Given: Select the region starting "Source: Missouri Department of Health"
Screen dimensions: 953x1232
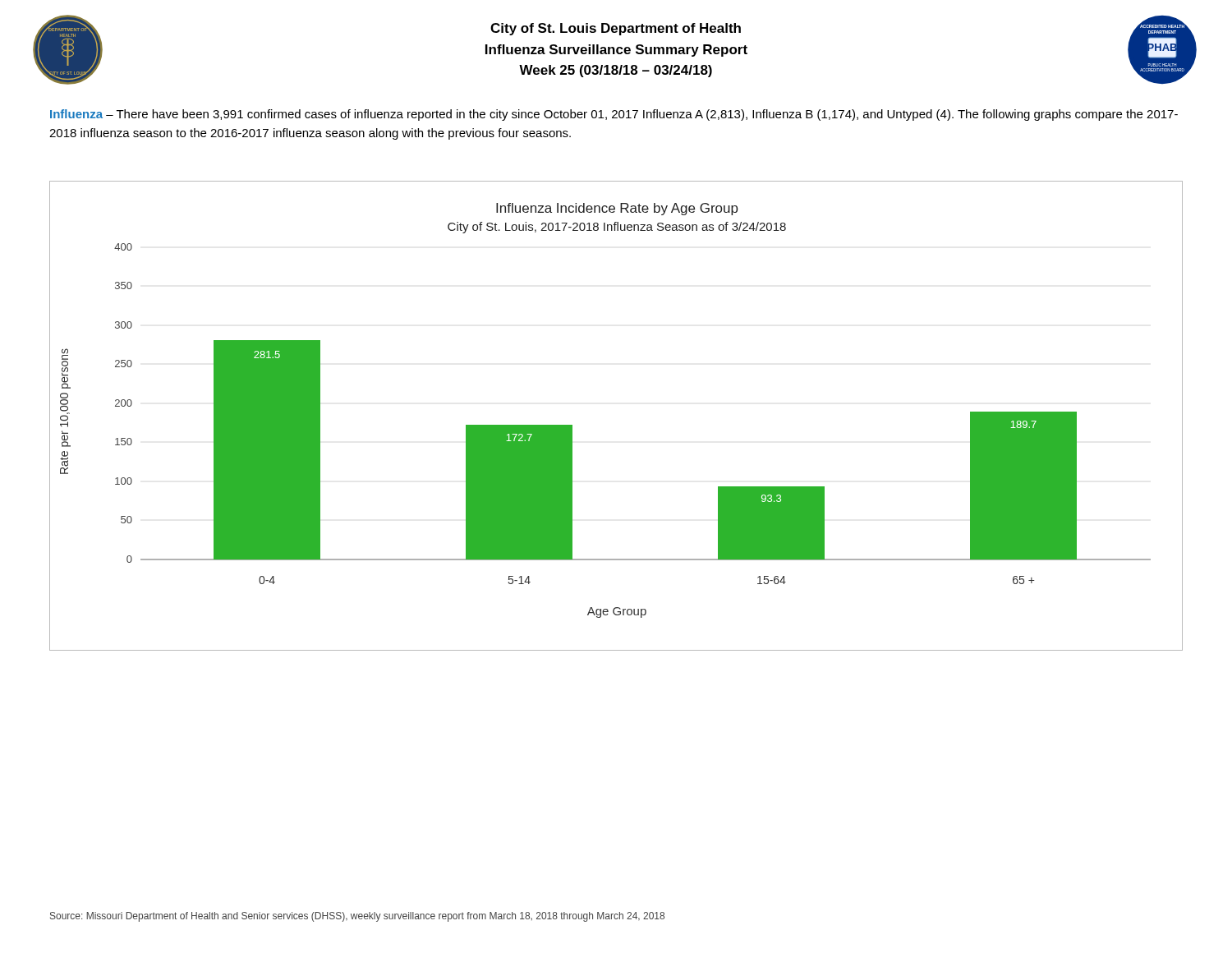Looking at the screenshot, I should [x=357, y=916].
